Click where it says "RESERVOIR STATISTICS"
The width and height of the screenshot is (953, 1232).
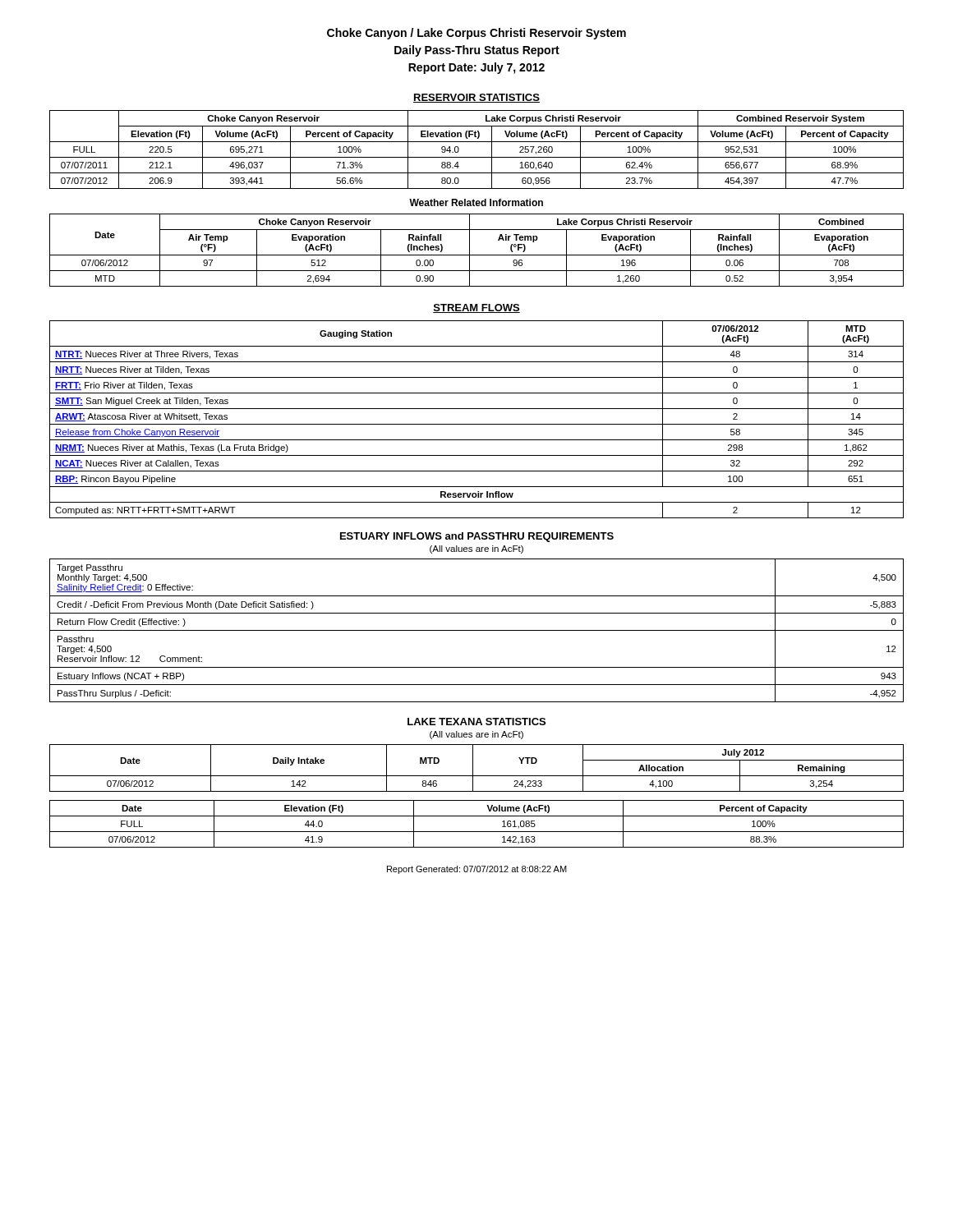pyautogui.click(x=476, y=97)
